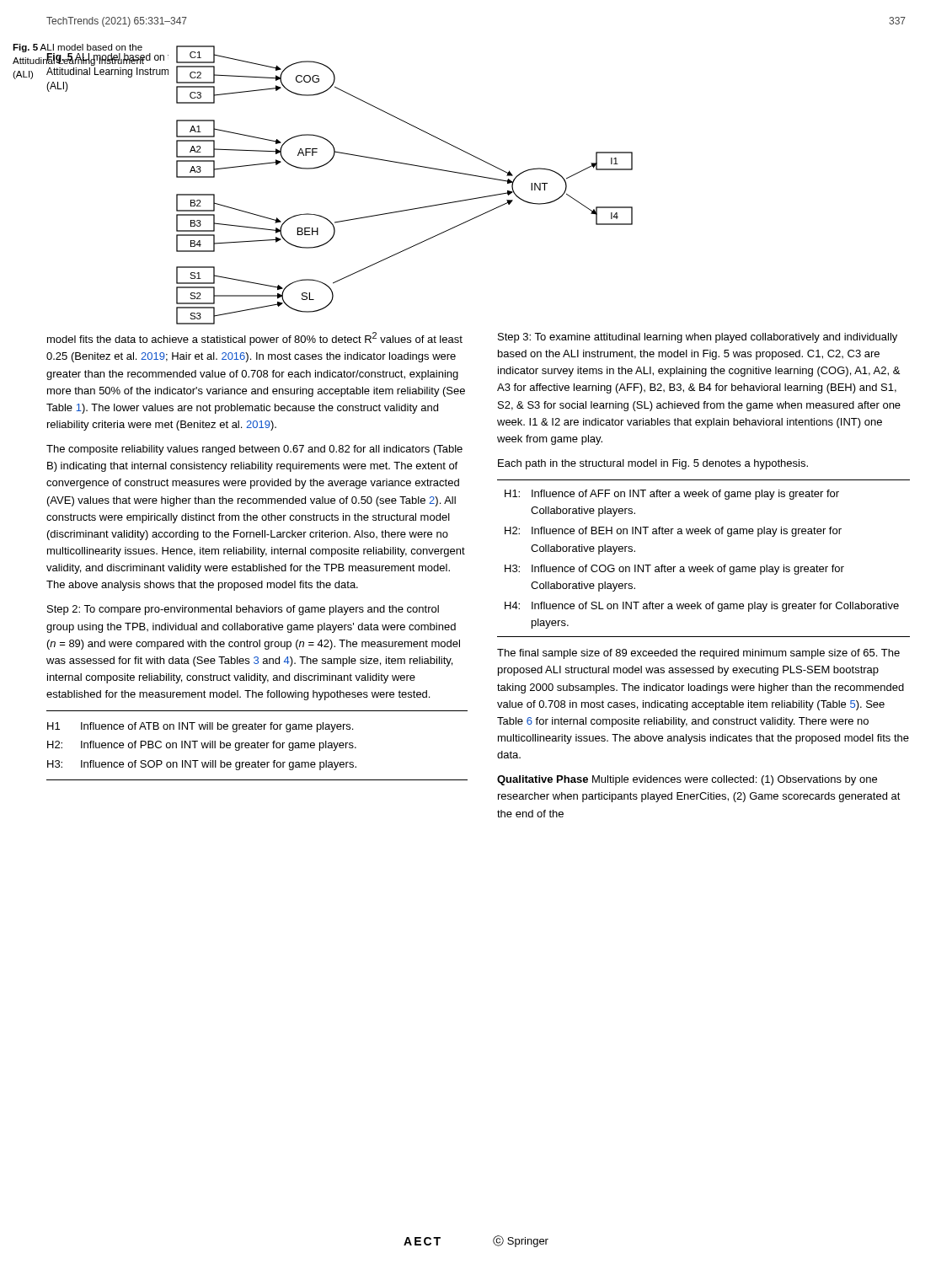This screenshot has width=952, height=1264.
Task: Locate the block starting "H2: Influence of PBC on INT"
Action: [x=257, y=745]
